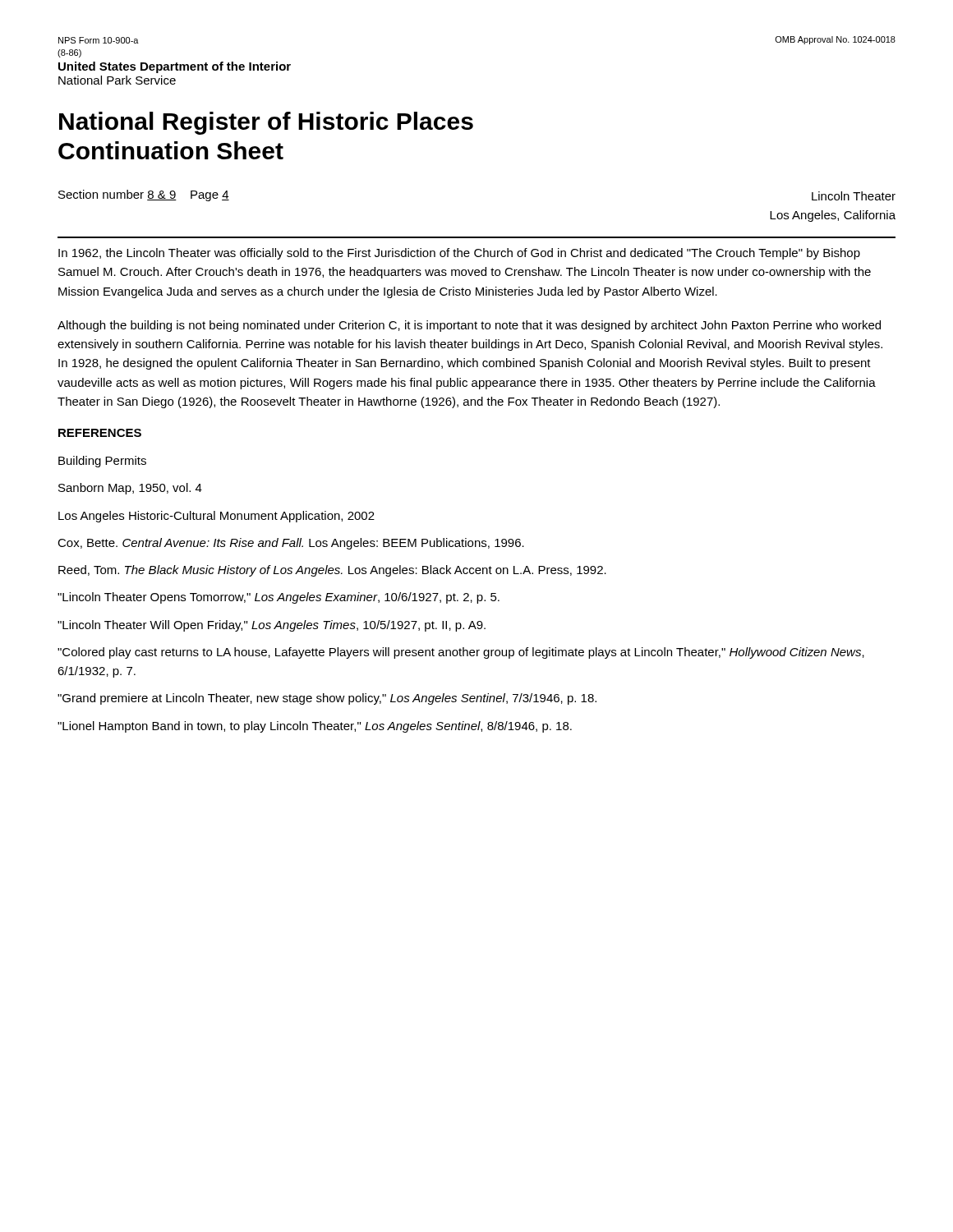Locate the block of text that opens with ""Lionel Hampton Band in"
953x1232 pixels.
coord(315,725)
